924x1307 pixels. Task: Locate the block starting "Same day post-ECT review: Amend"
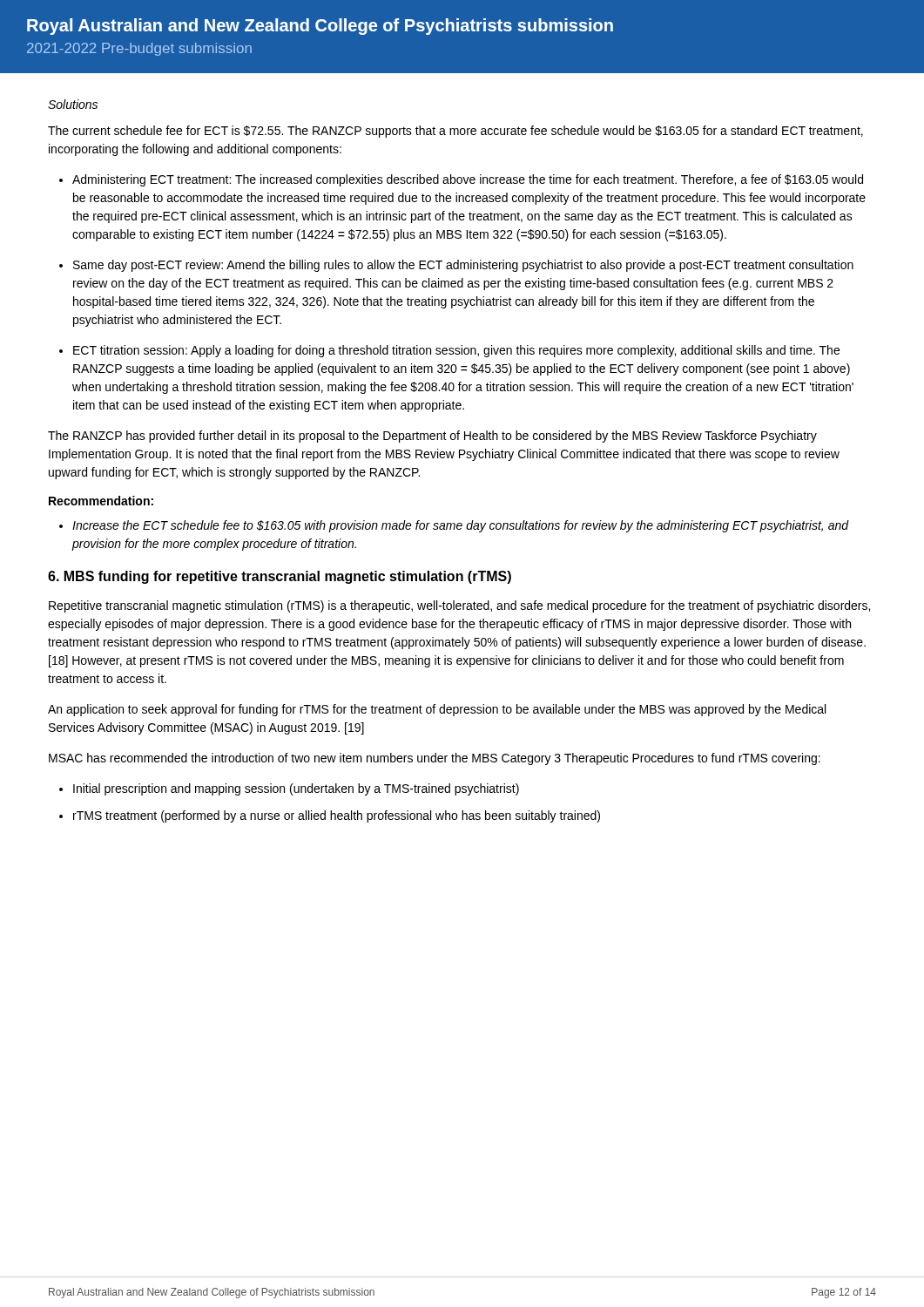pos(463,292)
